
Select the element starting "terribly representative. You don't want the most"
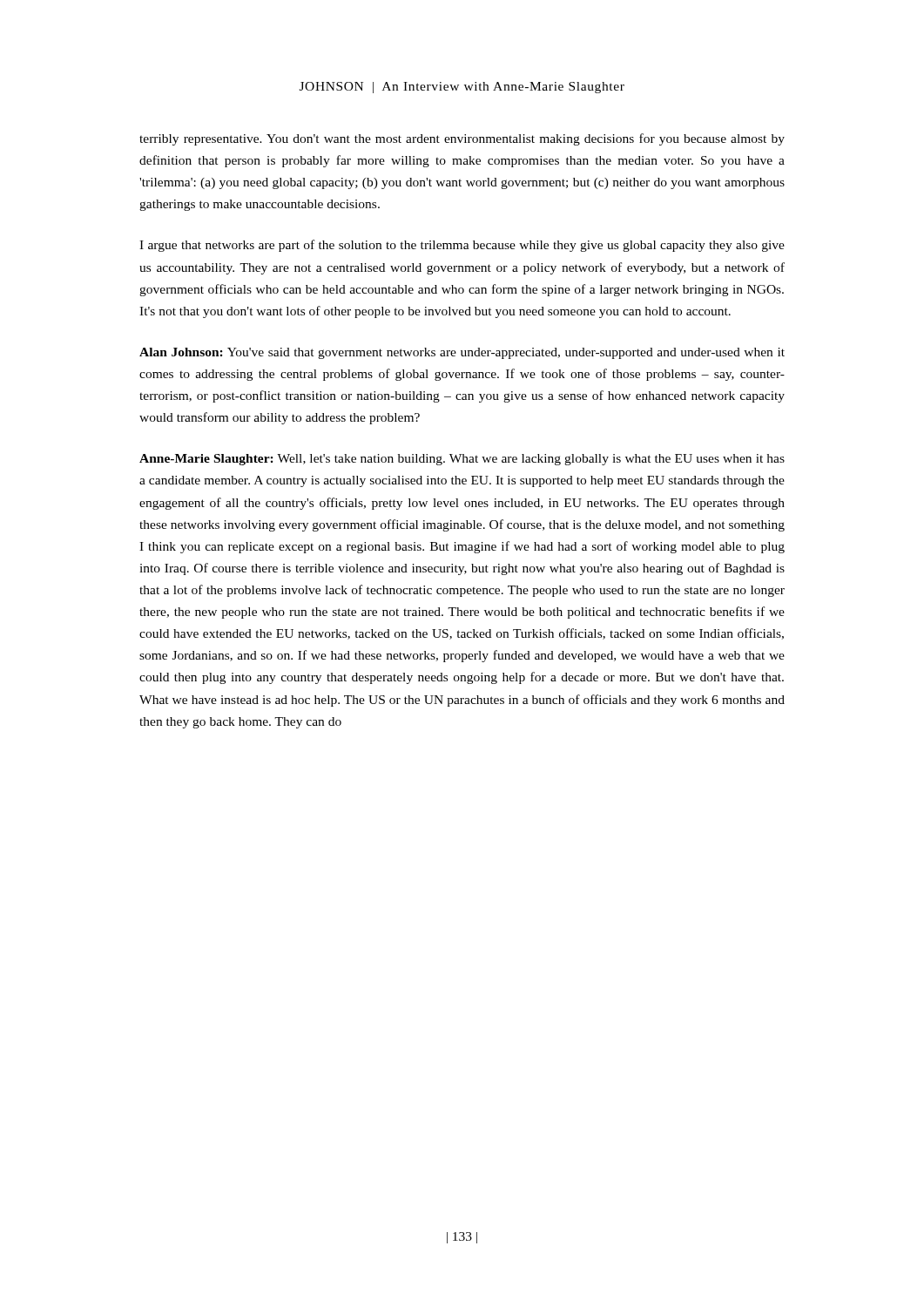tap(462, 171)
